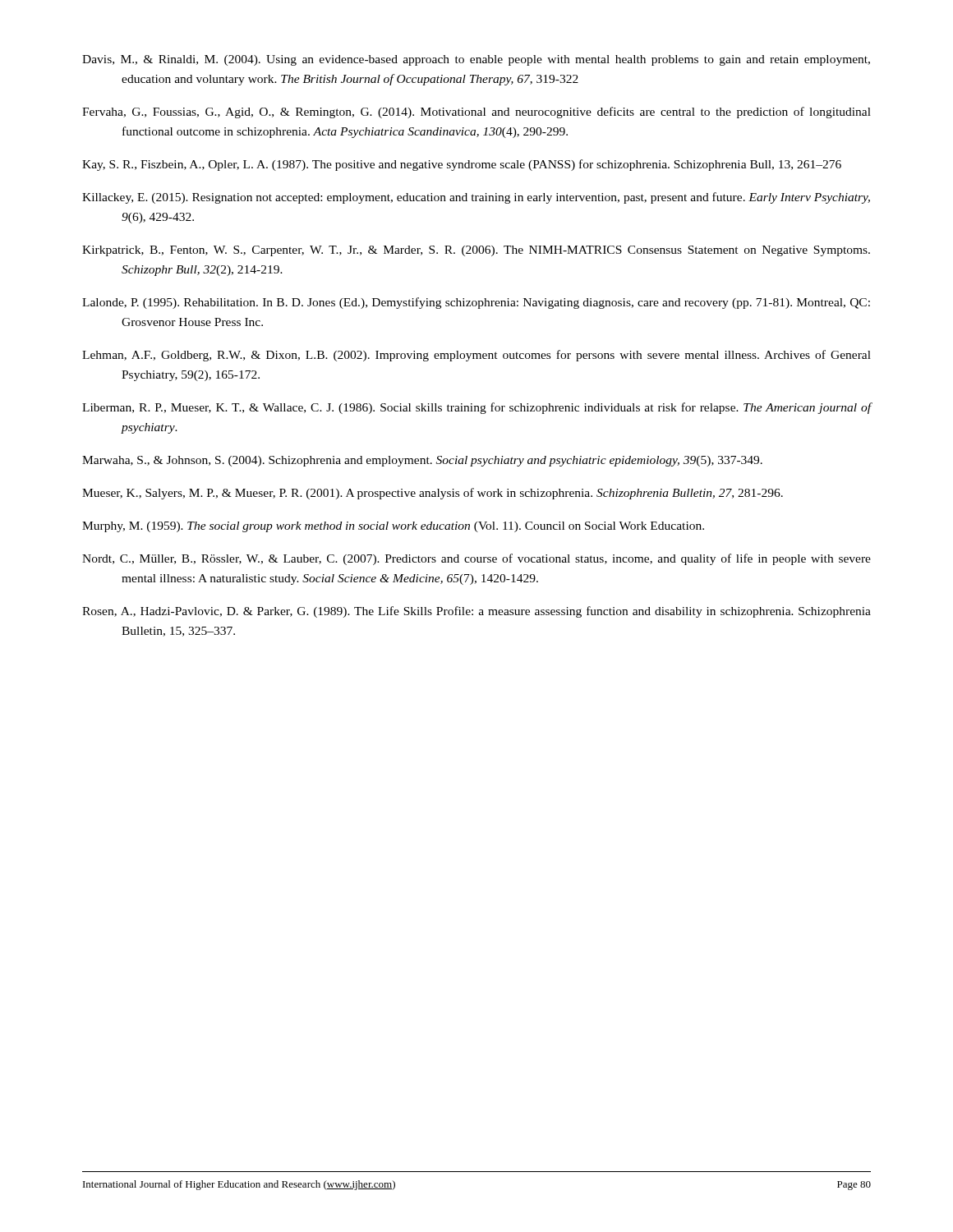Image resolution: width=953 pixels, height=1232 pixels.
Task: Find the list item that says "Liberman, R. P., Mueser, K. T.,"
Action: (x=476, y=417)
